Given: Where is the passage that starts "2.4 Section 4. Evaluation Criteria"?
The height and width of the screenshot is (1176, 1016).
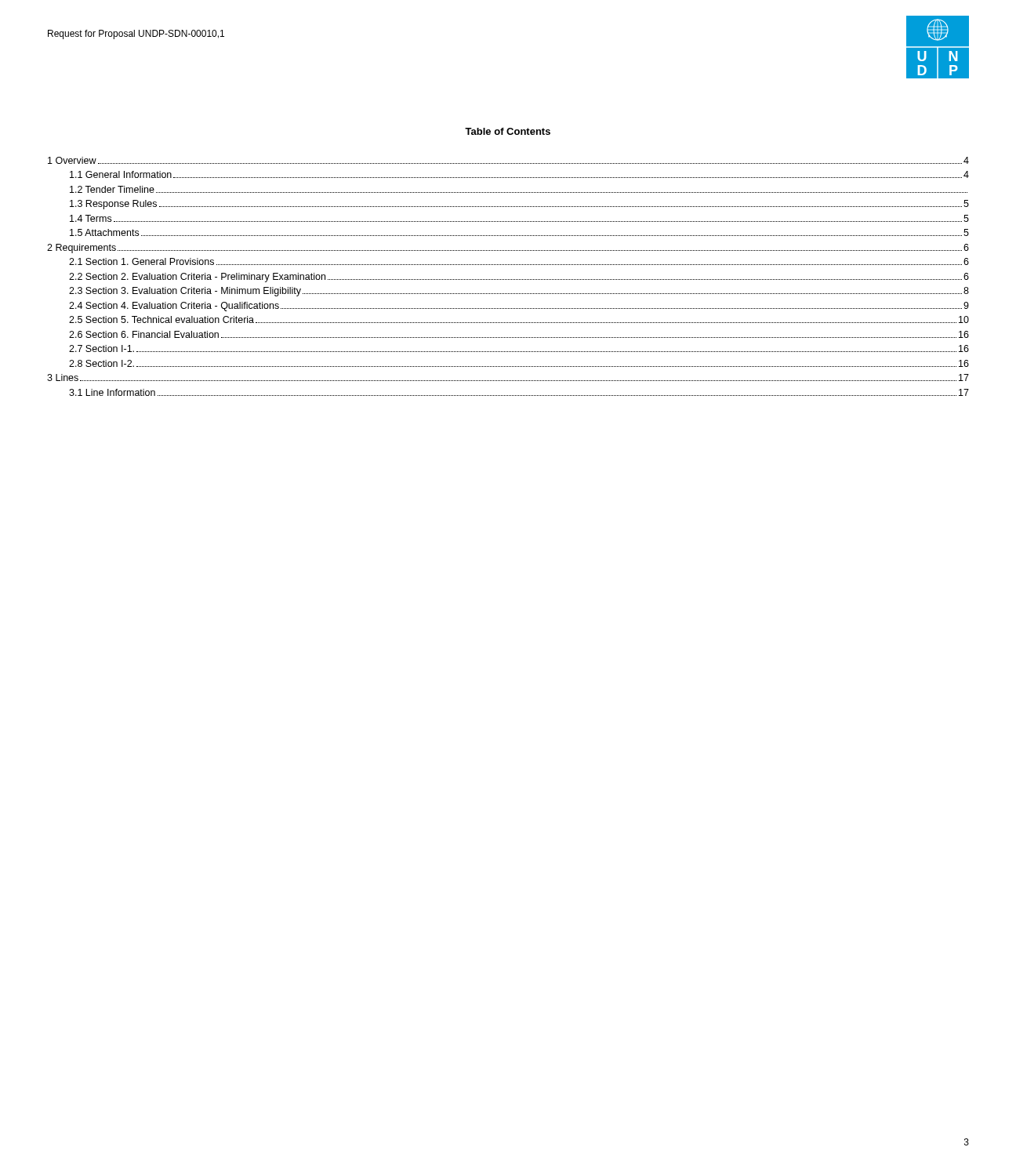Looking at the screenshot, I should click(508, 304).
